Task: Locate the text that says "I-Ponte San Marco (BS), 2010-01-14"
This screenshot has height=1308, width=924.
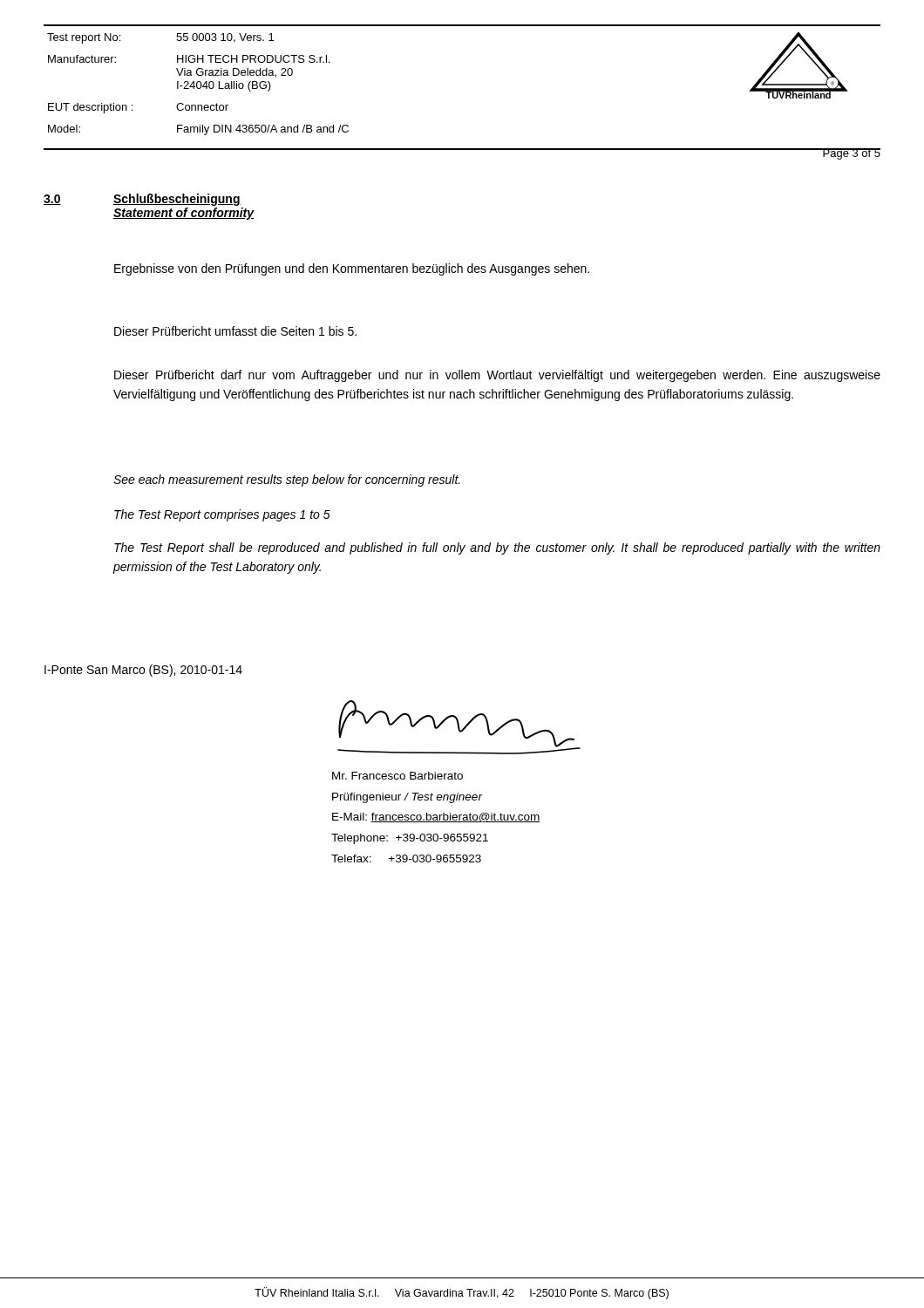Action: pyautogui.click(x=143, y=670)
